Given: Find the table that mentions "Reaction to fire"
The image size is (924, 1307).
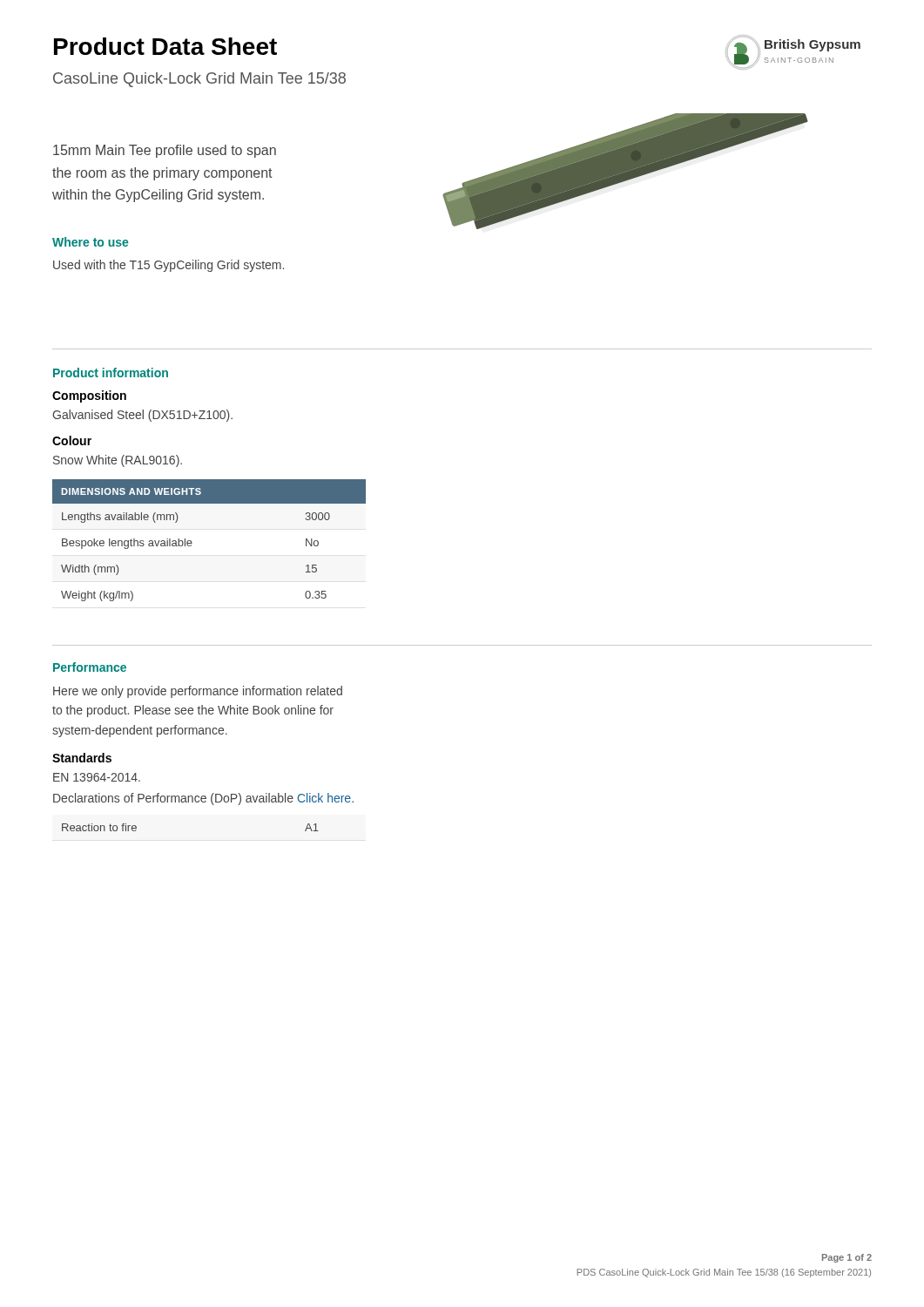Looking at the screenshot, I should 218,828.
